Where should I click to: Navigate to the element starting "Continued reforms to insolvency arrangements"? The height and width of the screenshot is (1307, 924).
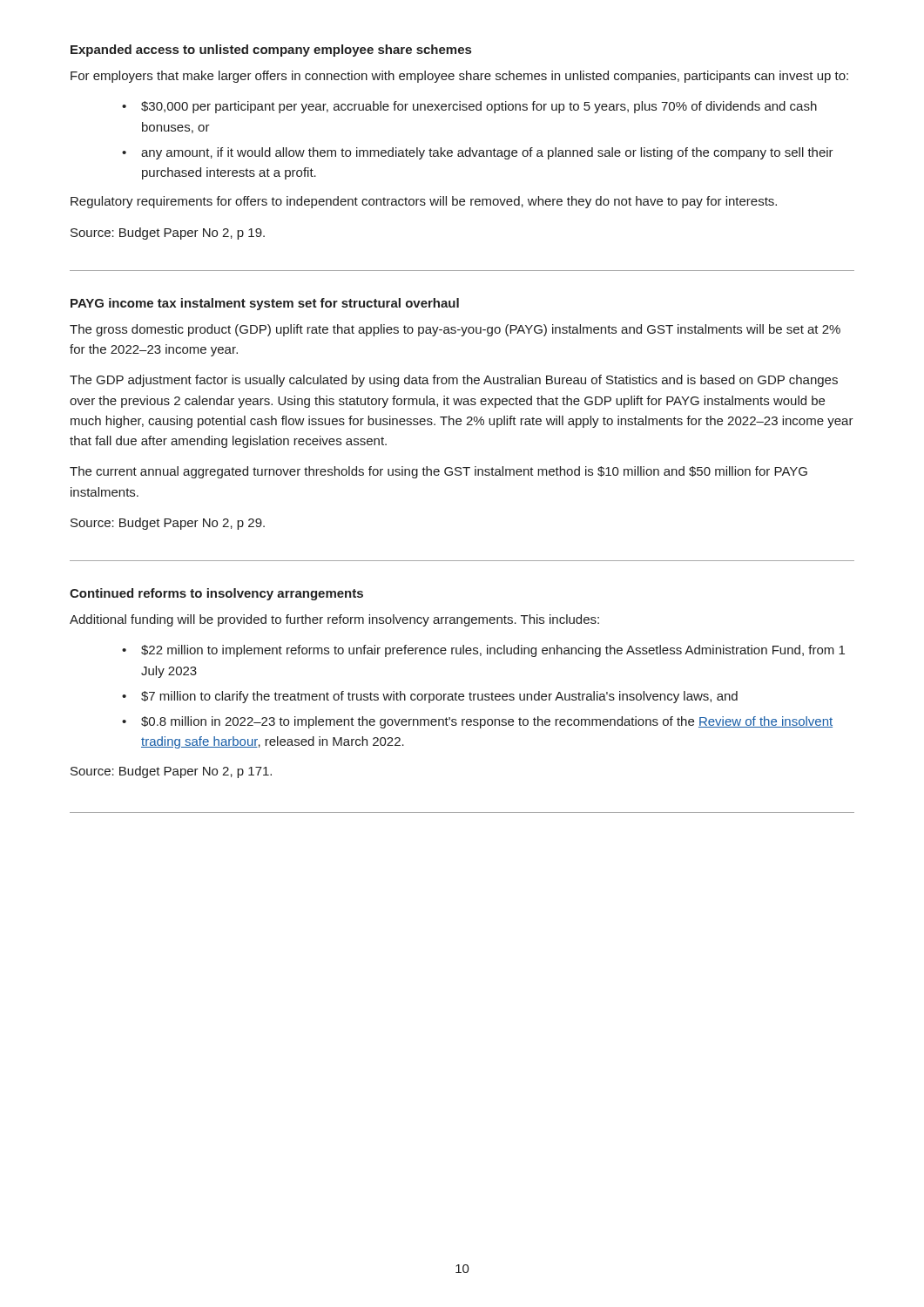(x=217, y=593)
